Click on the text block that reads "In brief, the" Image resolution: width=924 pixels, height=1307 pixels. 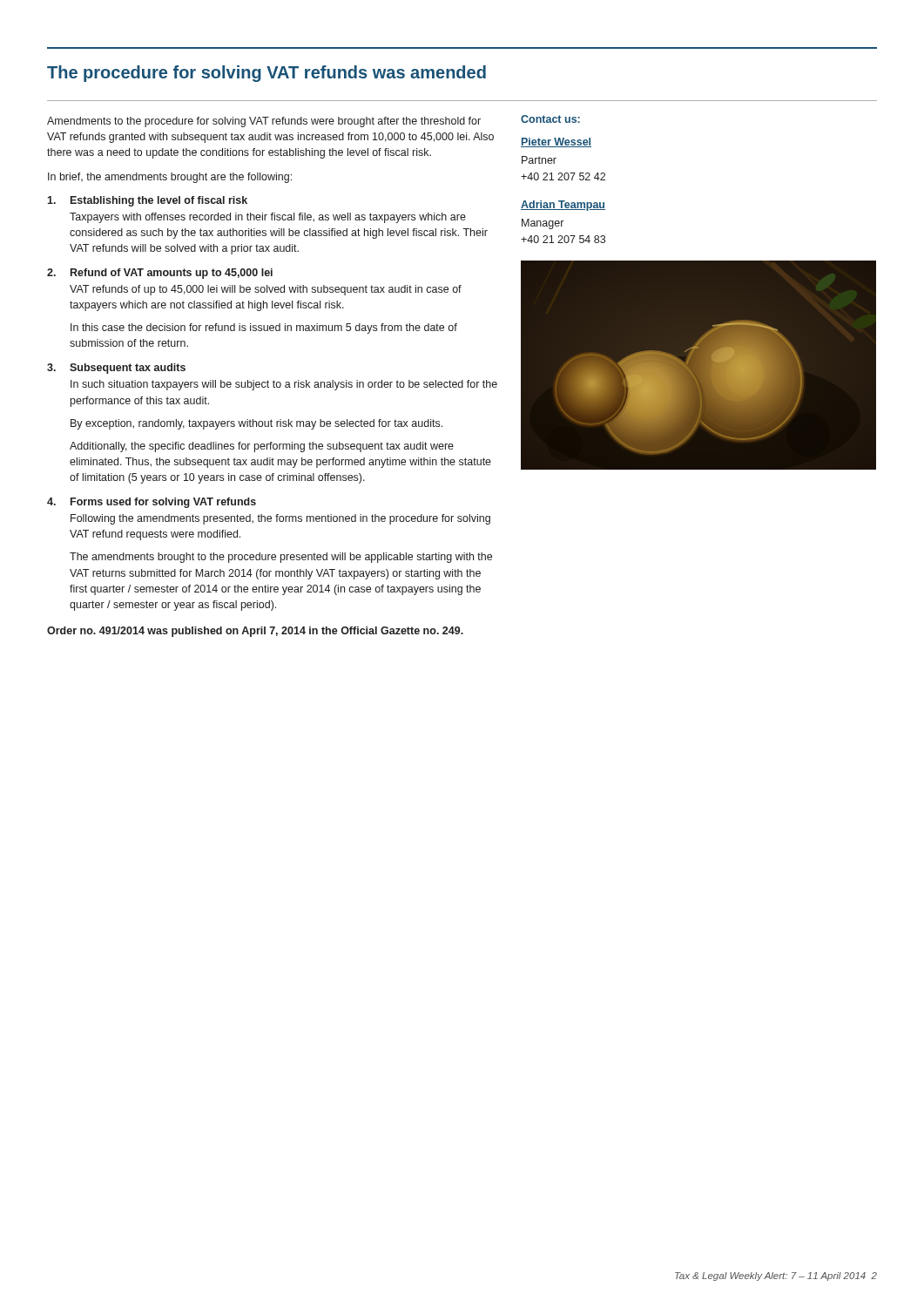click(273, 177)
